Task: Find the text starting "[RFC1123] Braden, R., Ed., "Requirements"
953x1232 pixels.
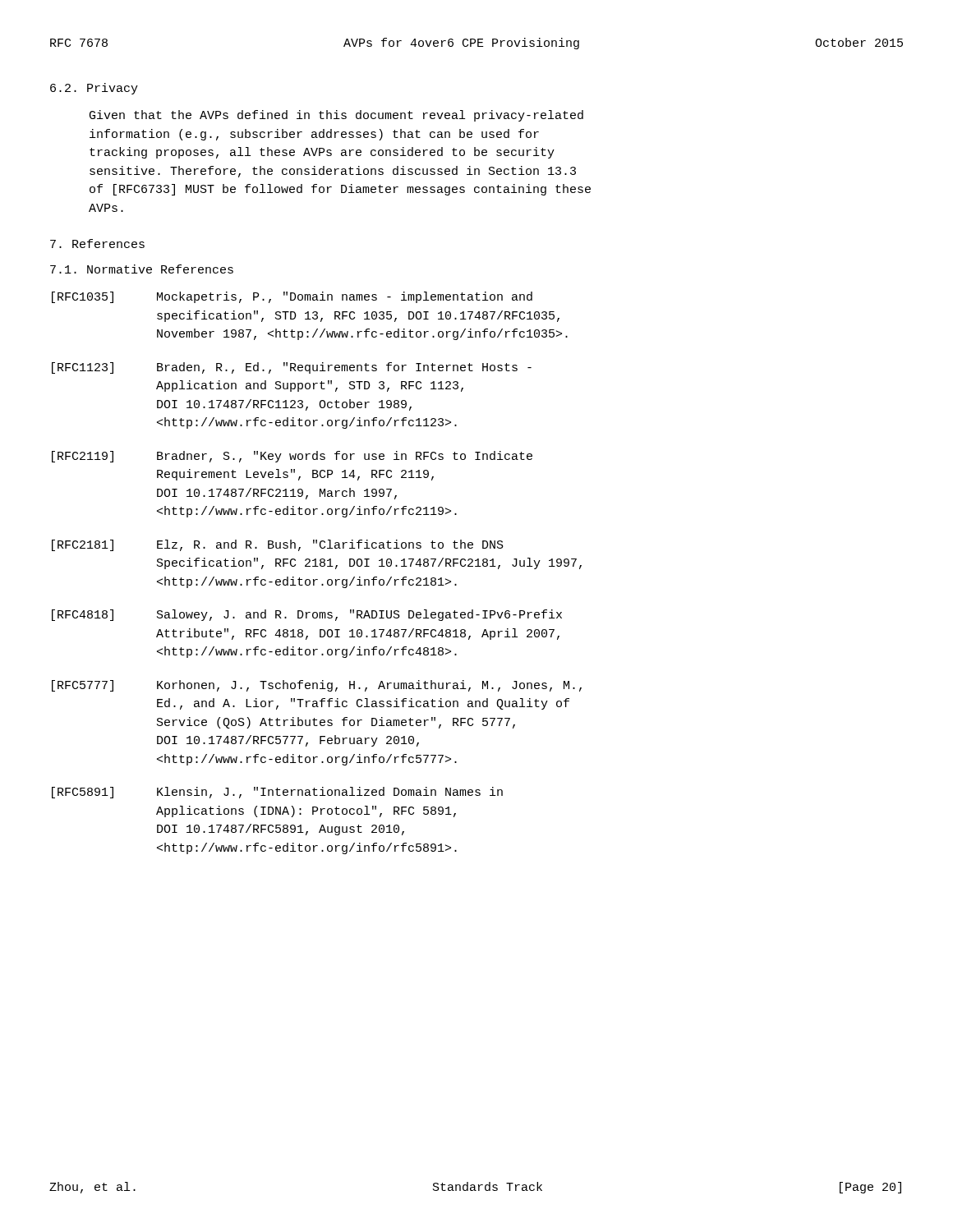Action: click(x=292, y=368)
